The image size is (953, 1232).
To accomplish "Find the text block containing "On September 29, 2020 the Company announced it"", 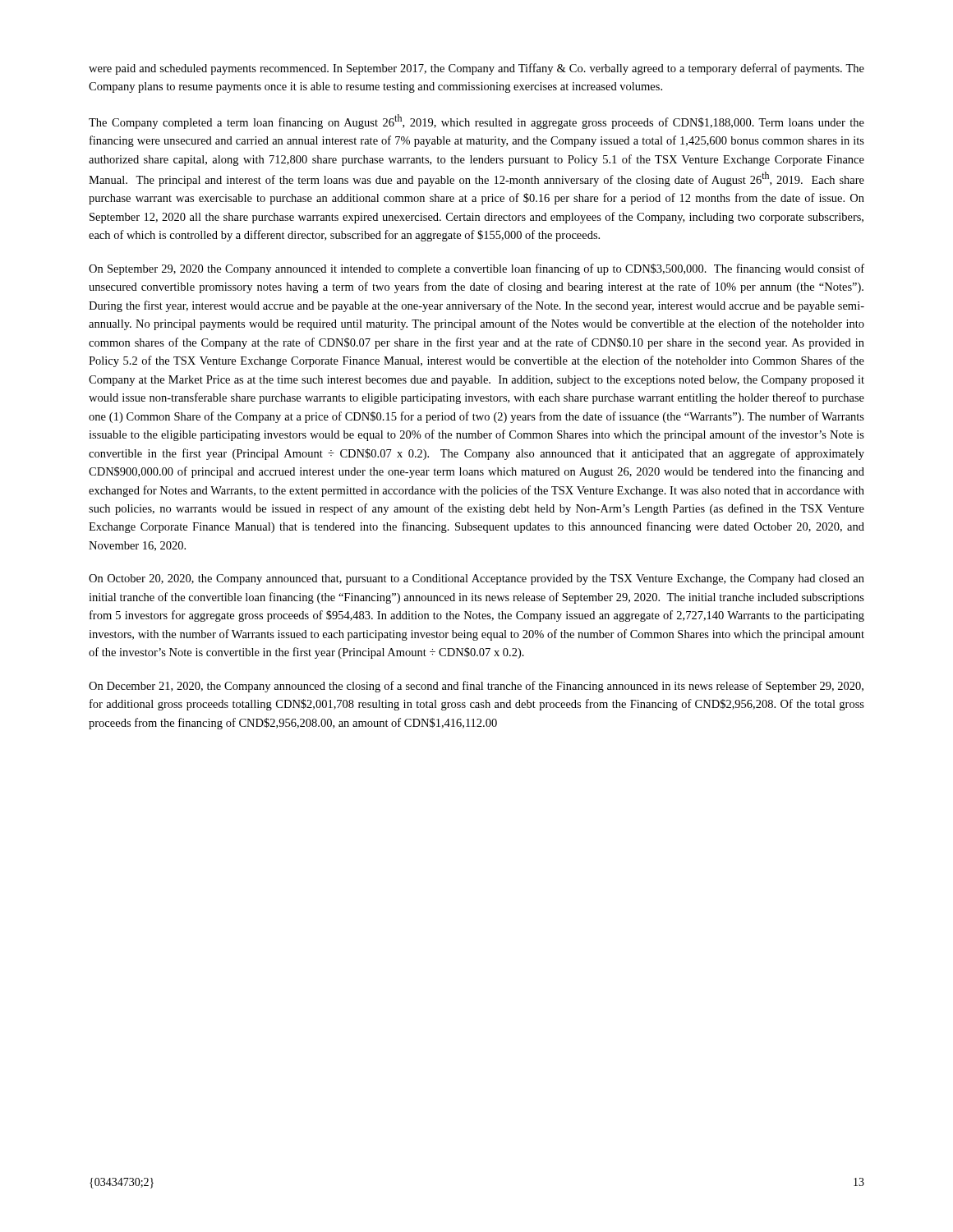I will point(476,407).
